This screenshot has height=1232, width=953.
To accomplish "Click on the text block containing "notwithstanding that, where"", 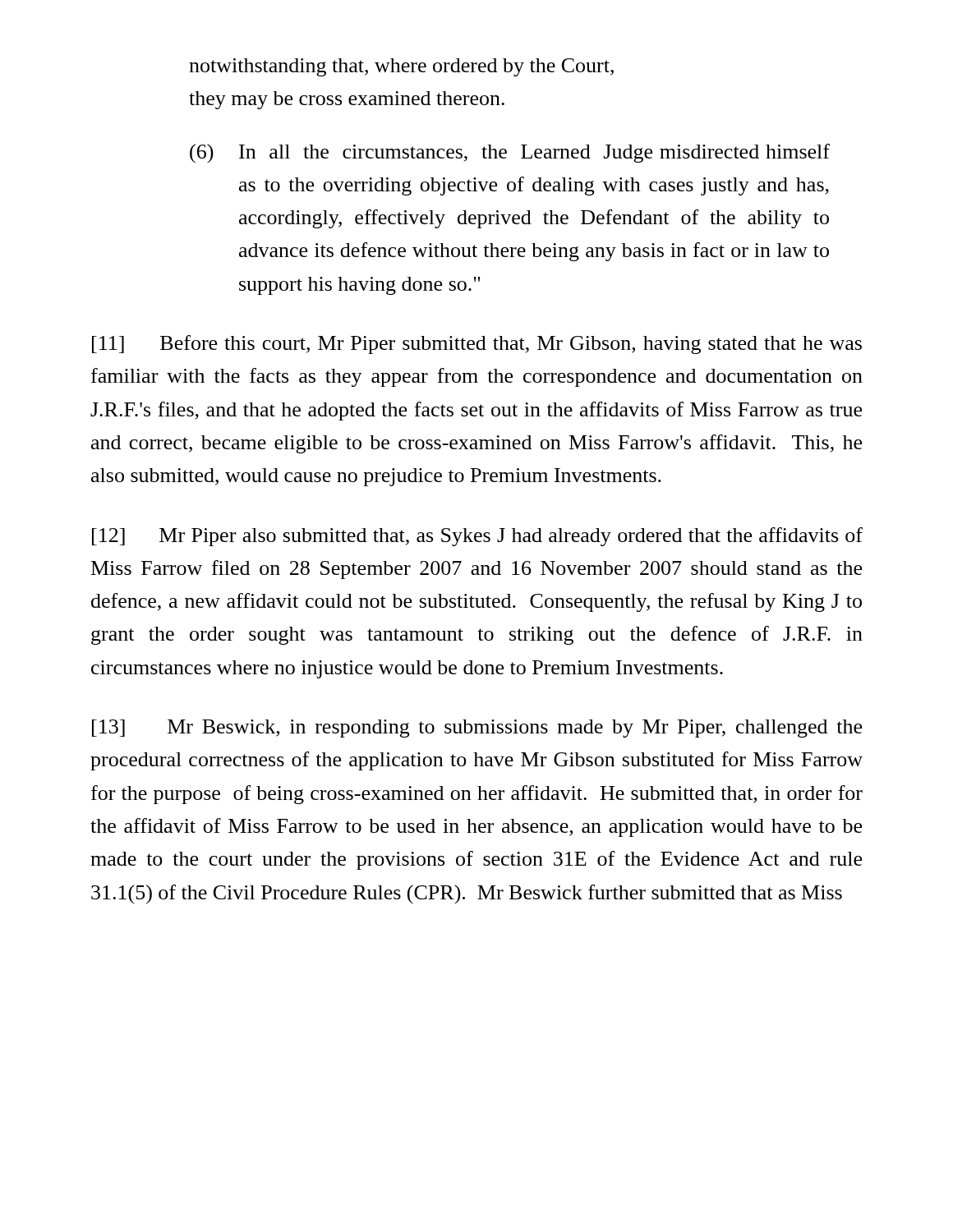I will pyautogui.click(x=402, y=82).
